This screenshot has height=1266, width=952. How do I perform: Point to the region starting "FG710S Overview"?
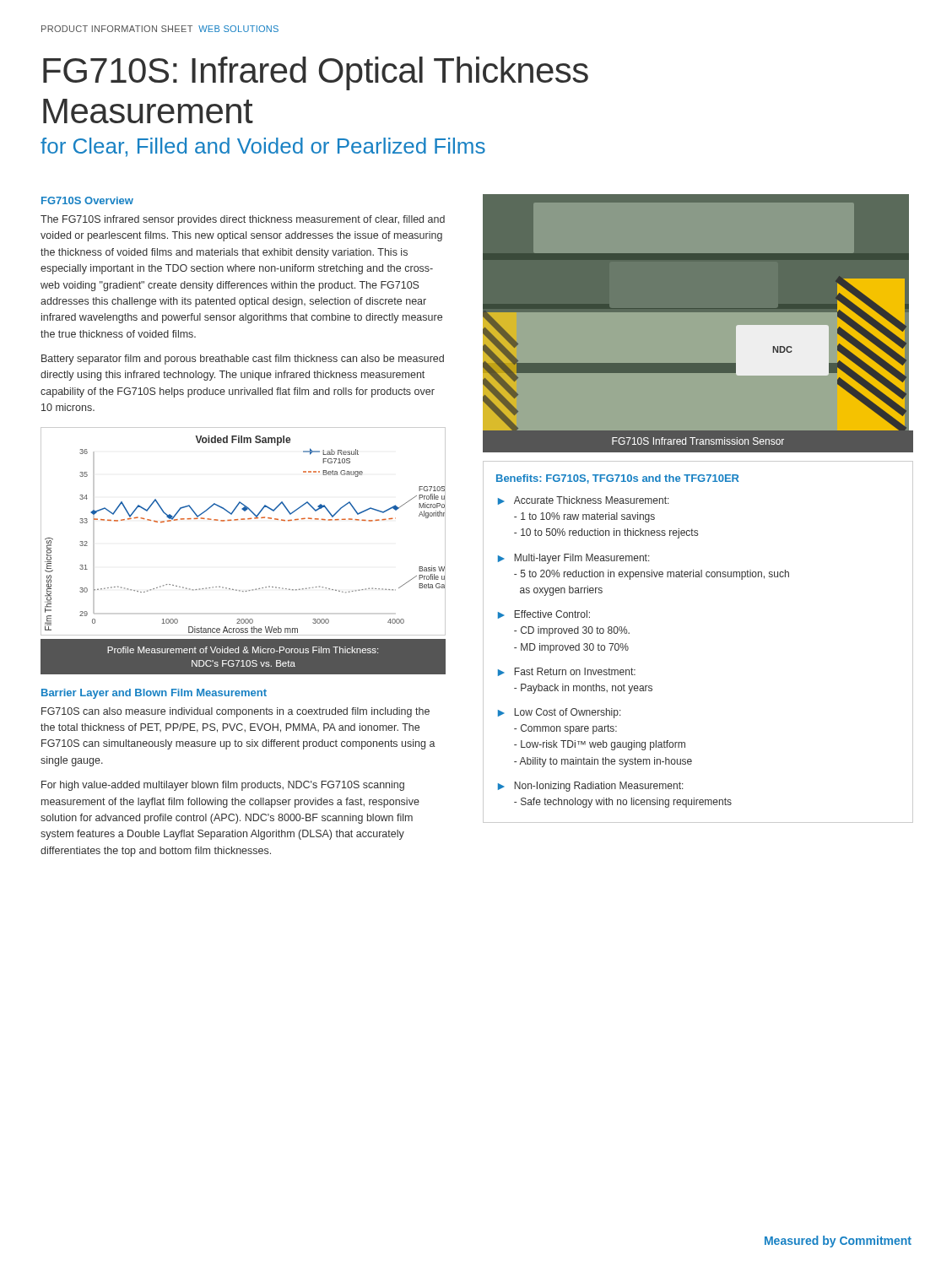pos(87,200)
